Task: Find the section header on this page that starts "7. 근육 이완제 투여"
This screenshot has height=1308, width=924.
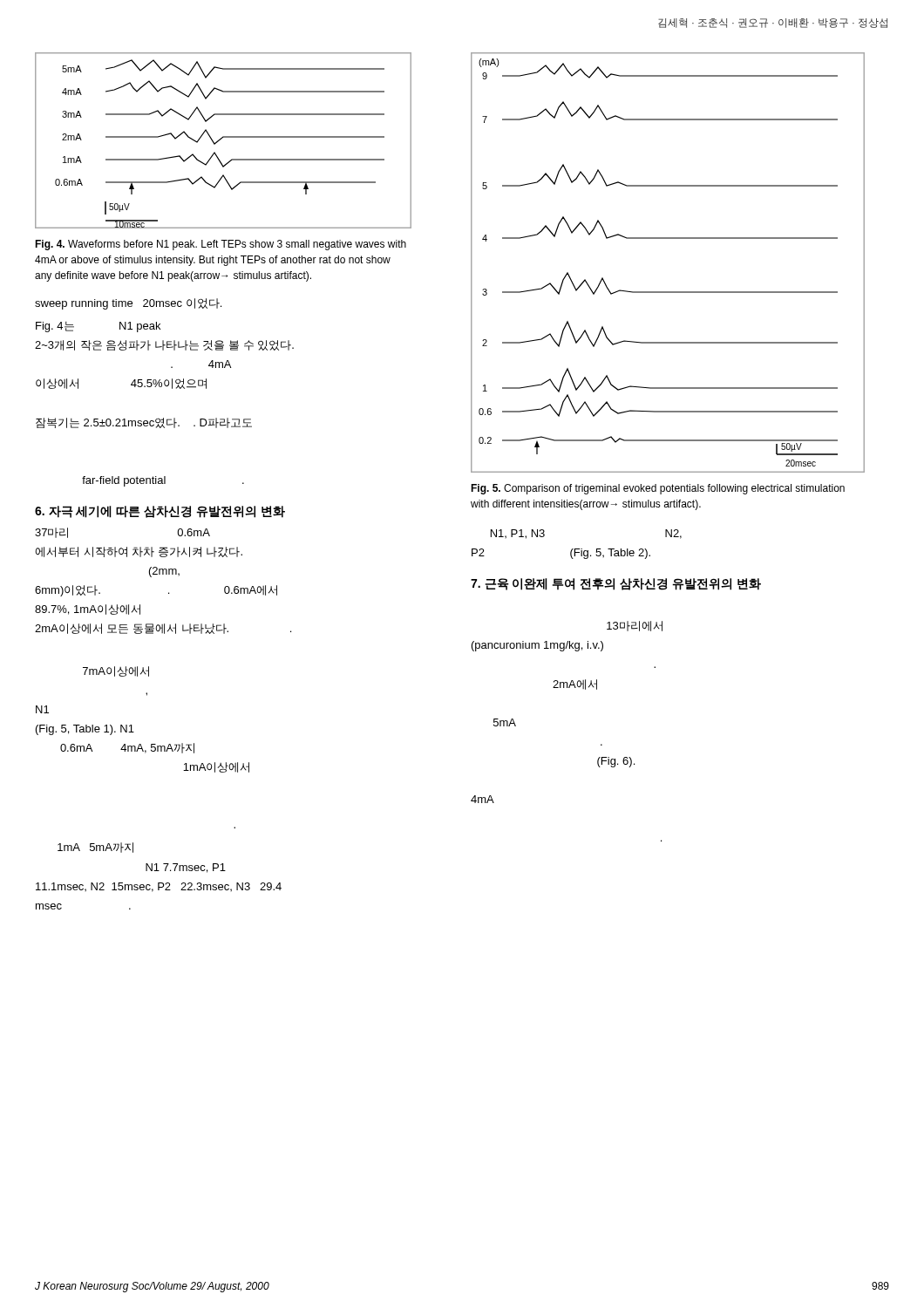Action: pyautogui.click(x=616, y=584)
